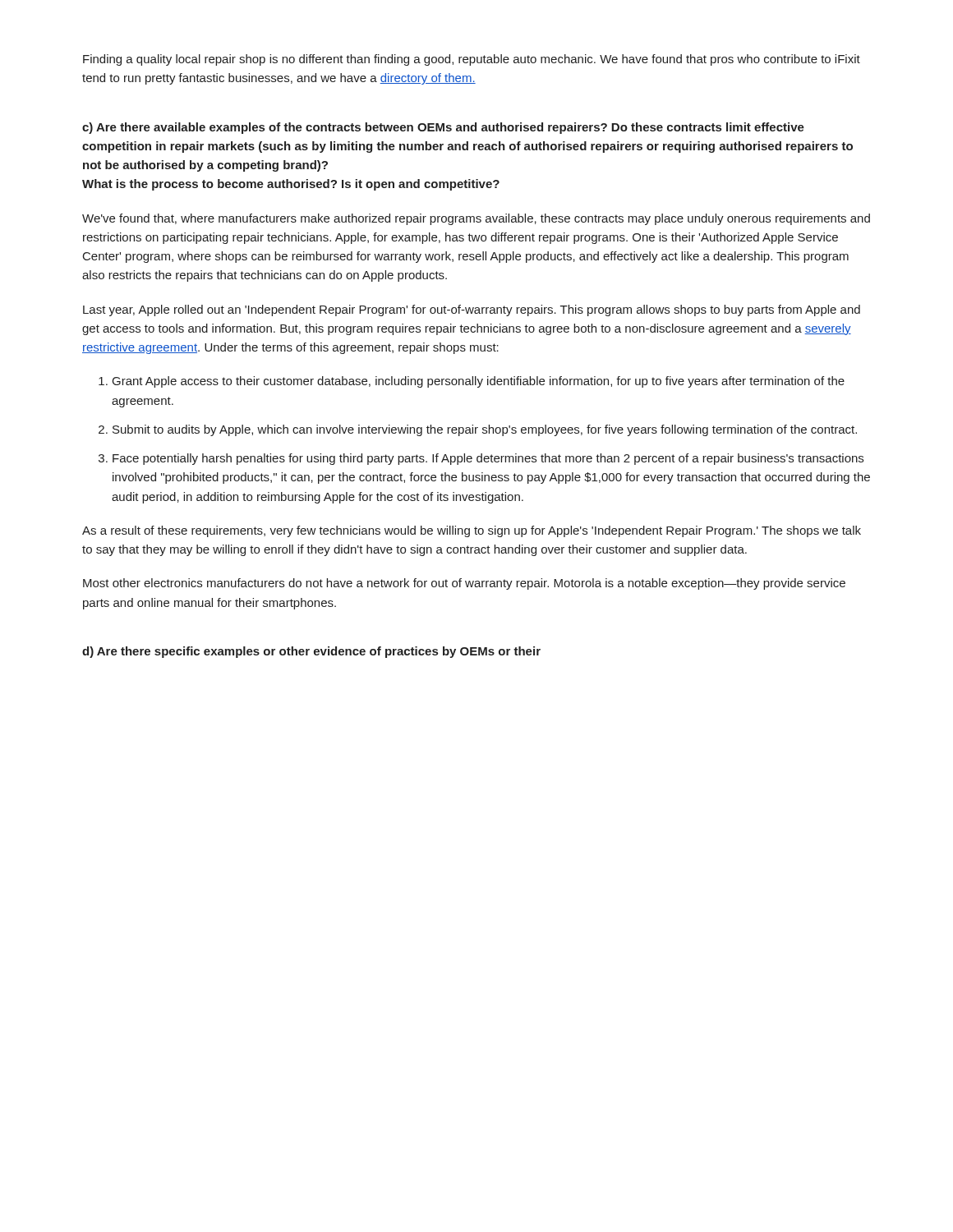
Task: Where is the passage that starts "Submit to audits by Apple,"?
Action: (485, 429)
